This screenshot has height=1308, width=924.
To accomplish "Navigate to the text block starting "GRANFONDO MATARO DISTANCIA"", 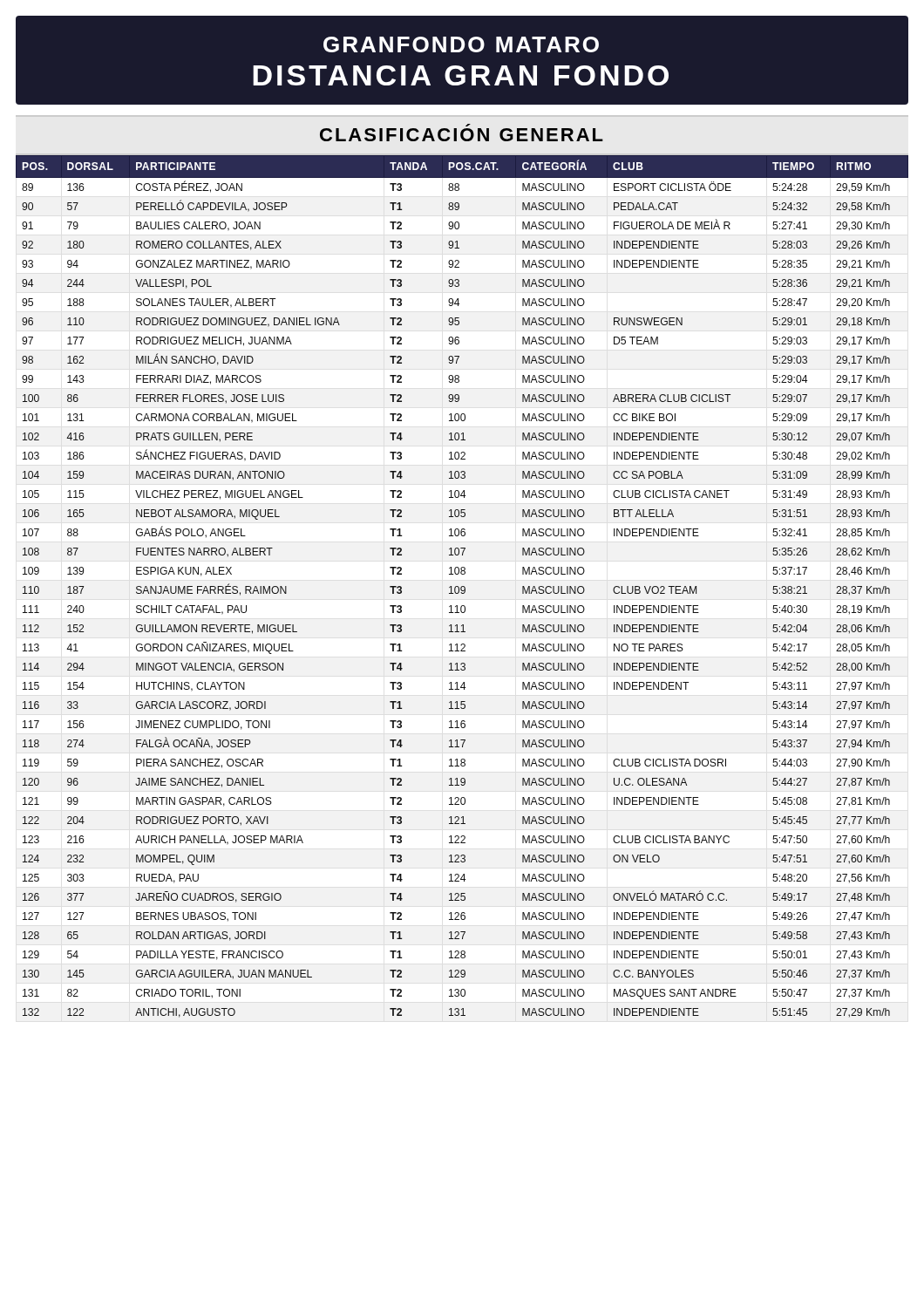I will (x=462, y=62).
